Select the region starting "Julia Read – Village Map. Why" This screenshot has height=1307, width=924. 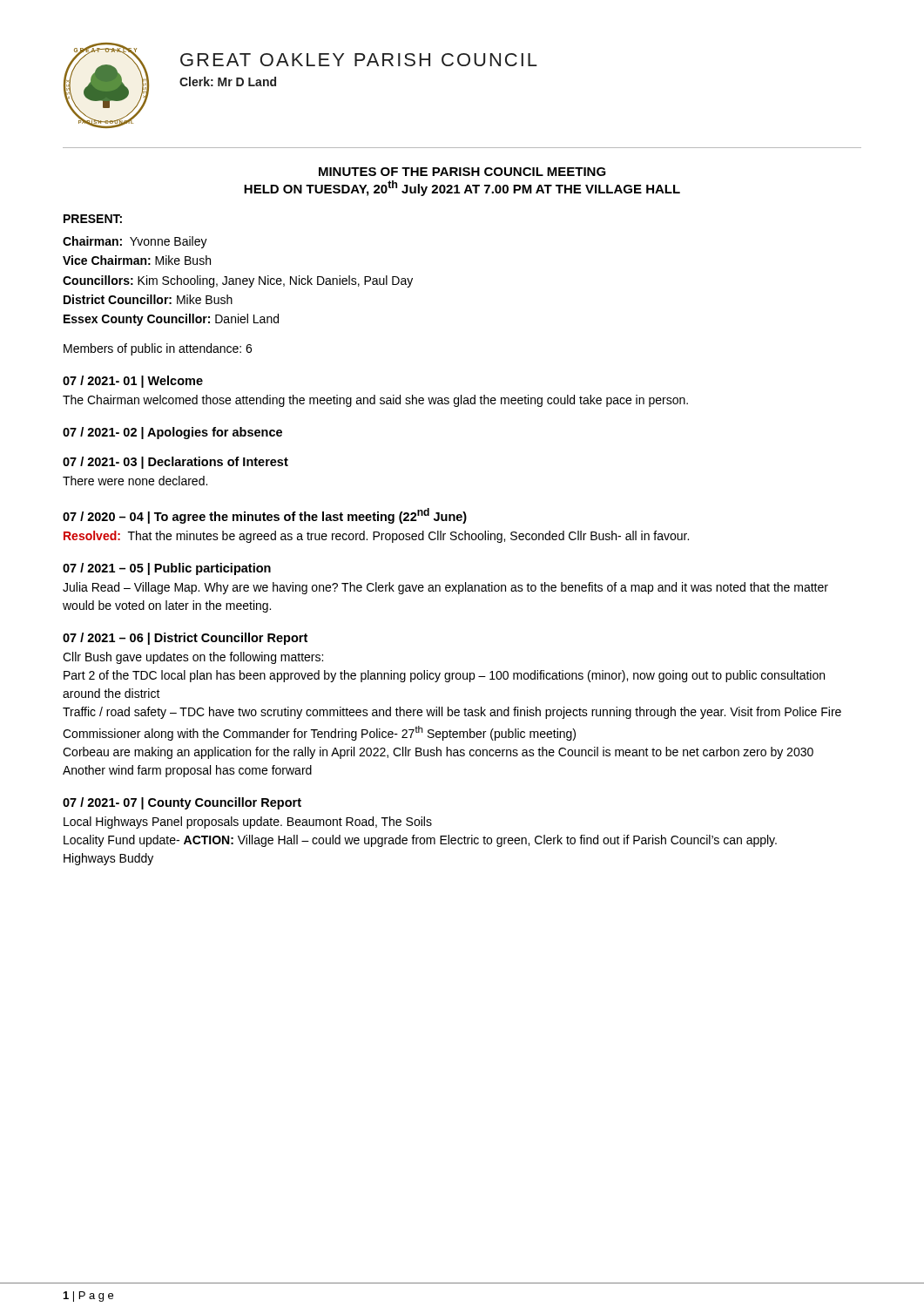click(x=445, y=597)
